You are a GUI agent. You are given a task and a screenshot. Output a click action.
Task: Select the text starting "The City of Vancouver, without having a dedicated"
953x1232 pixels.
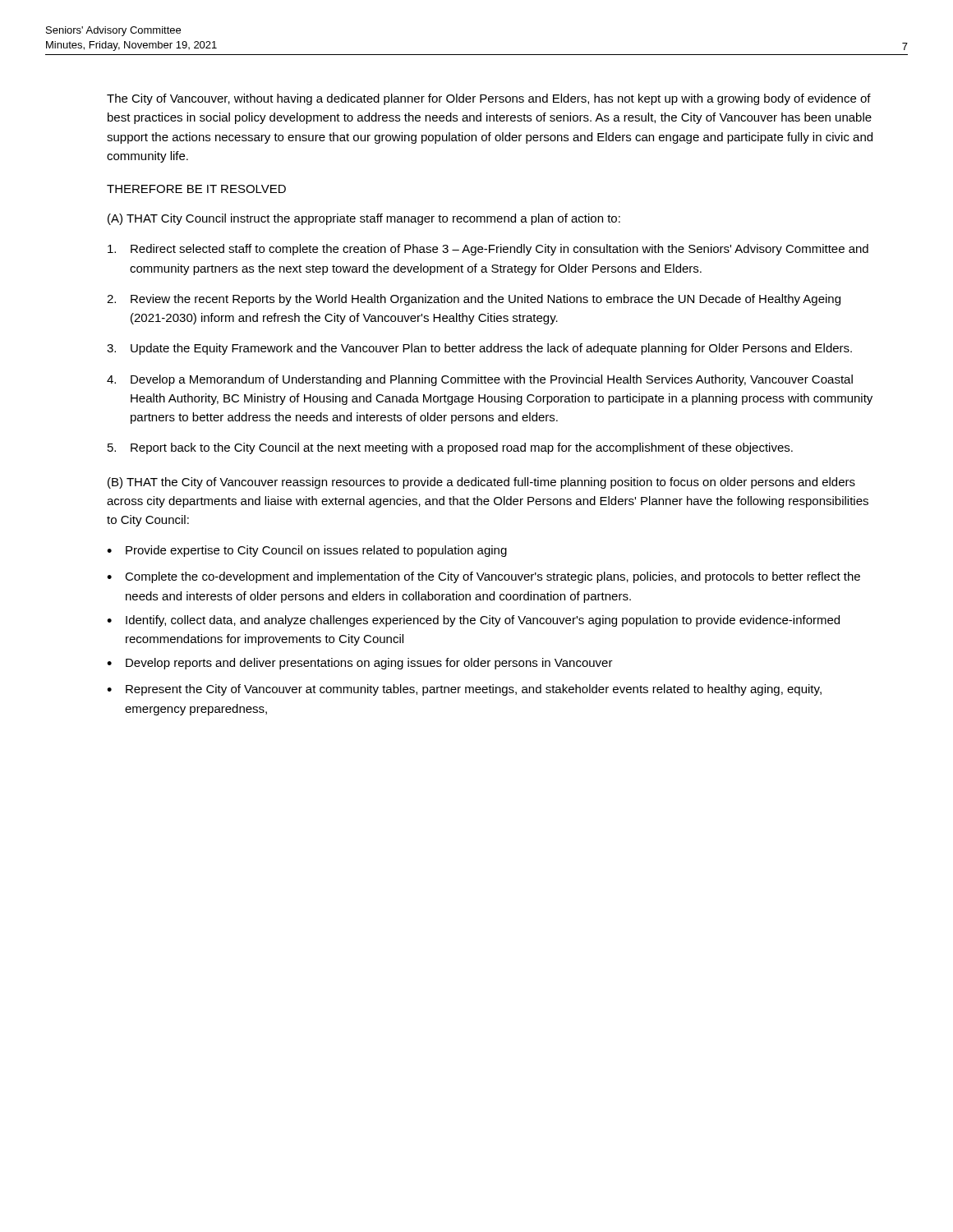490,127
